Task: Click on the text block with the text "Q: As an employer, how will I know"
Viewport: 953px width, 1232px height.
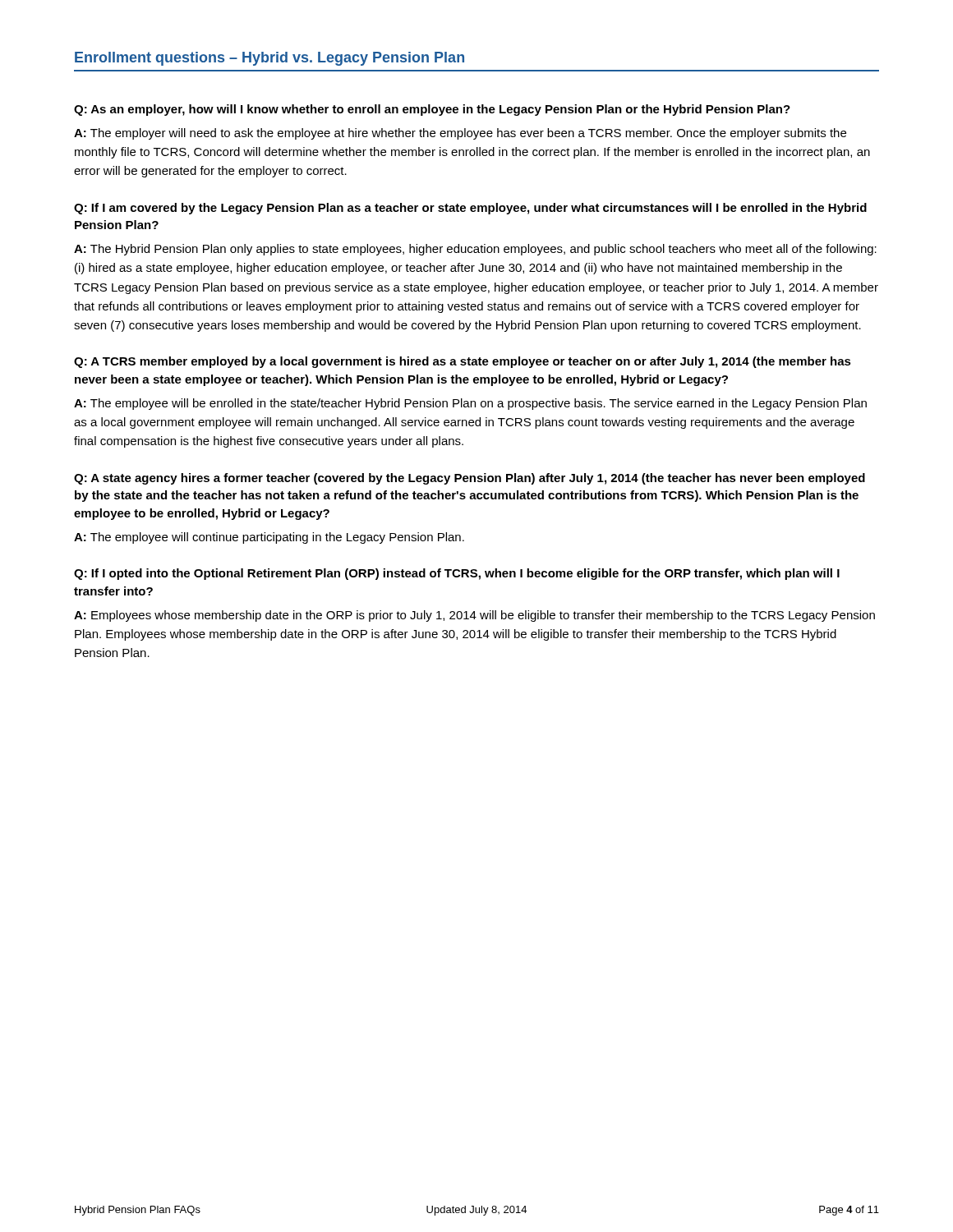Action: 476,140
